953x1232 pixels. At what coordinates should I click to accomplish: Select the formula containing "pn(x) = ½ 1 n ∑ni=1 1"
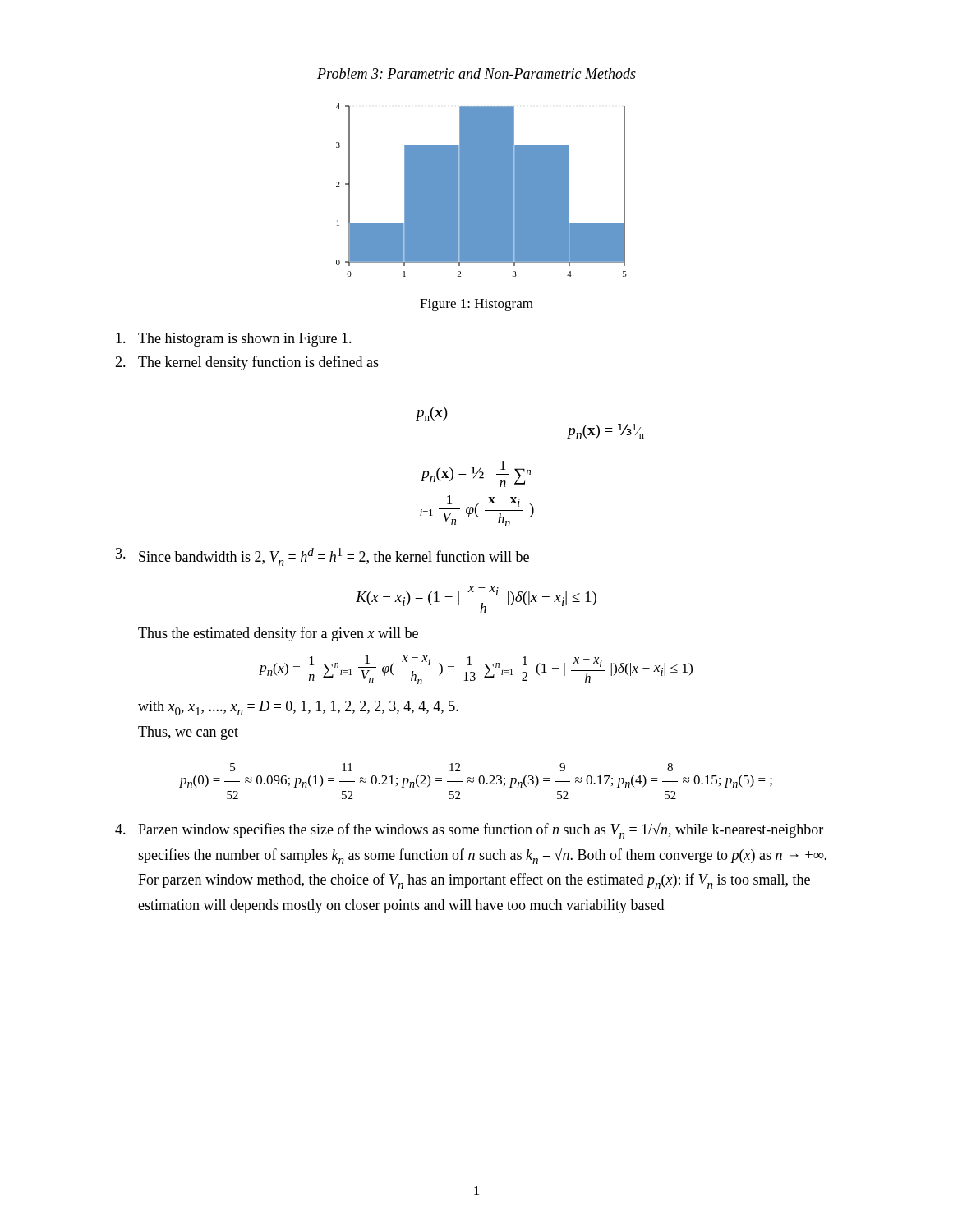(476, 494)
